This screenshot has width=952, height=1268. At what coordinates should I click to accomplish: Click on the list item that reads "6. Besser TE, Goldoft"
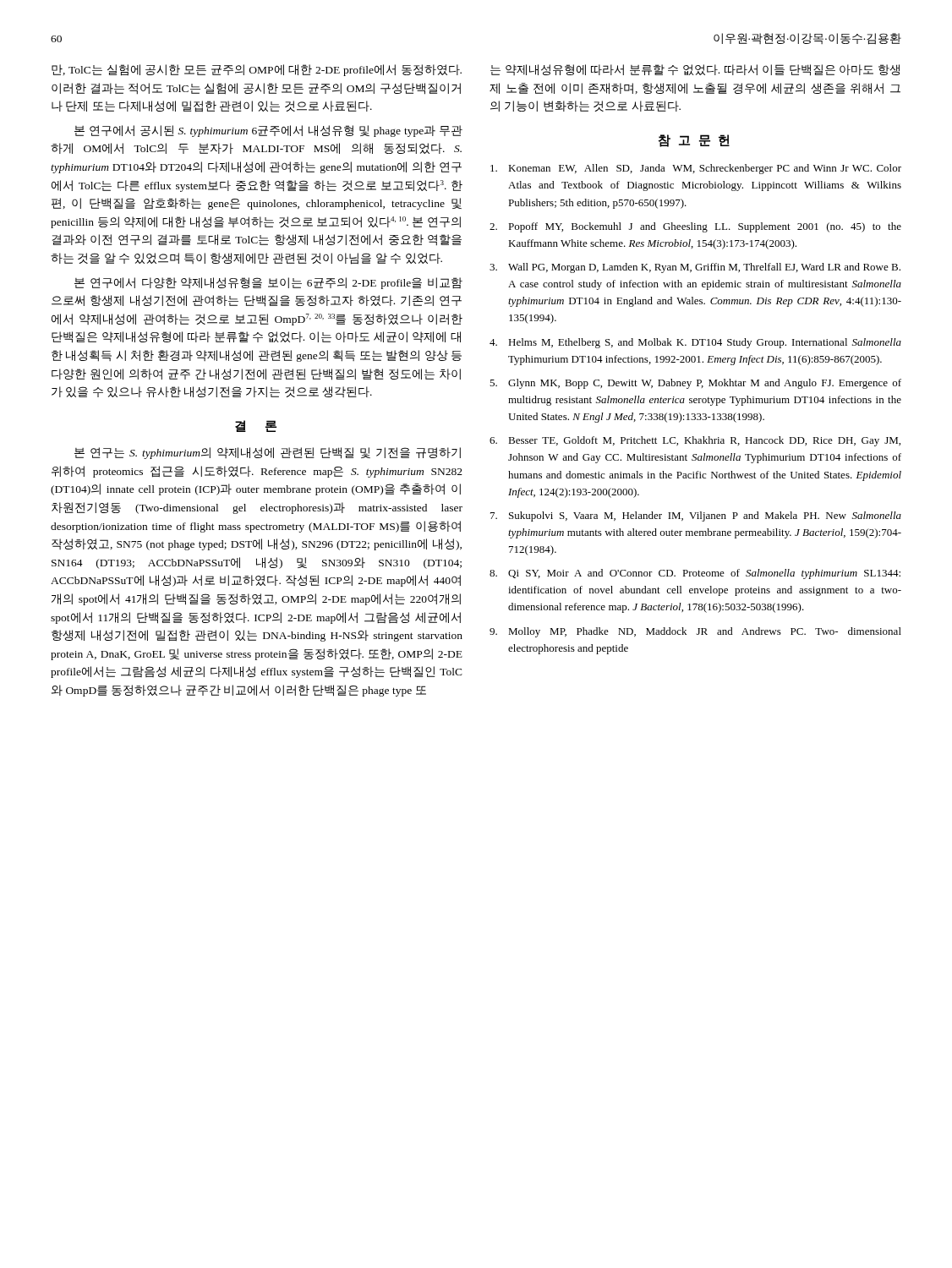click(x=695, y=466)
